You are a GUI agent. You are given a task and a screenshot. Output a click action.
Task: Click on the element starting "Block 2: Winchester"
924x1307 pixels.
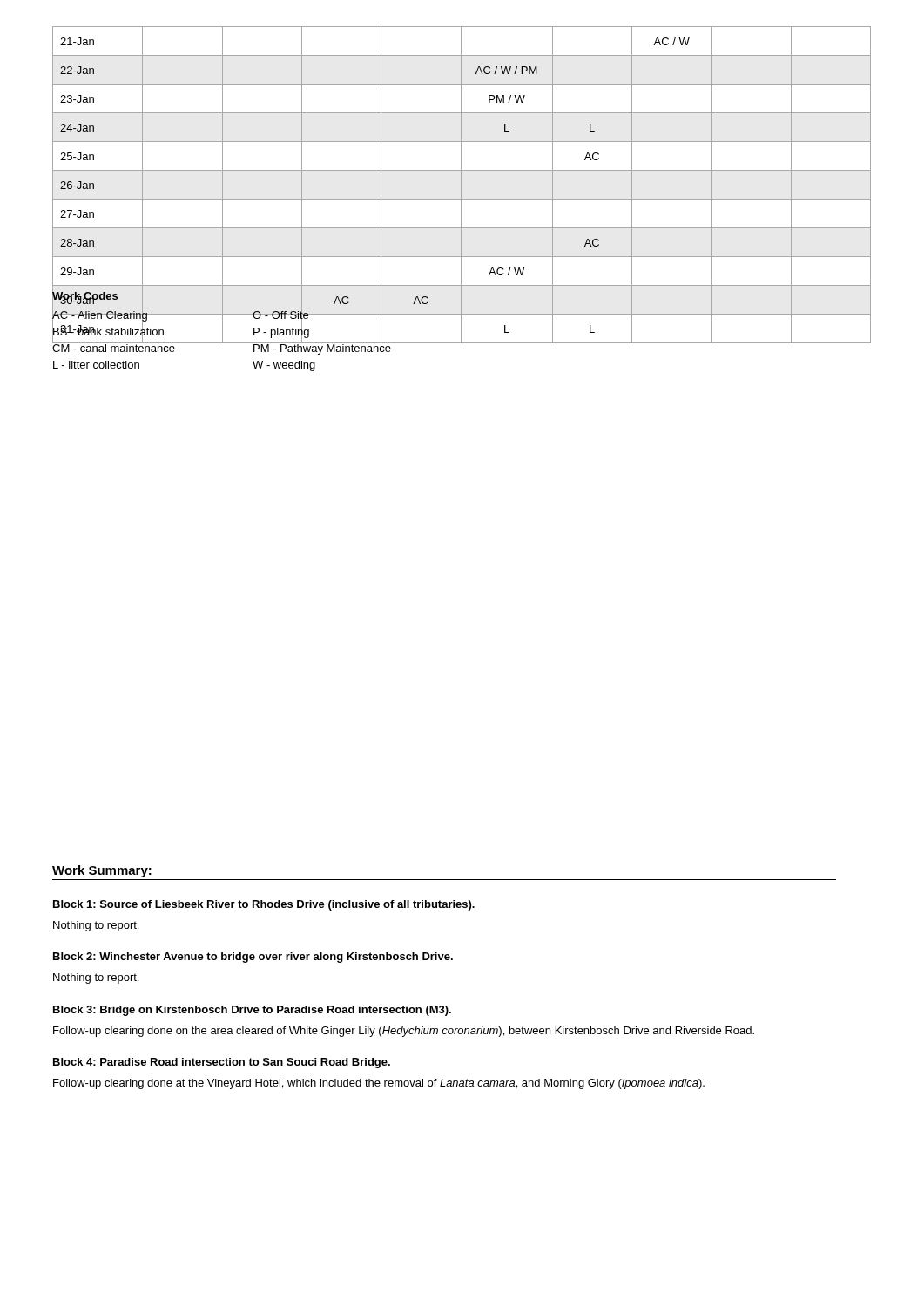pyautogui.click(x=444, y=968)
